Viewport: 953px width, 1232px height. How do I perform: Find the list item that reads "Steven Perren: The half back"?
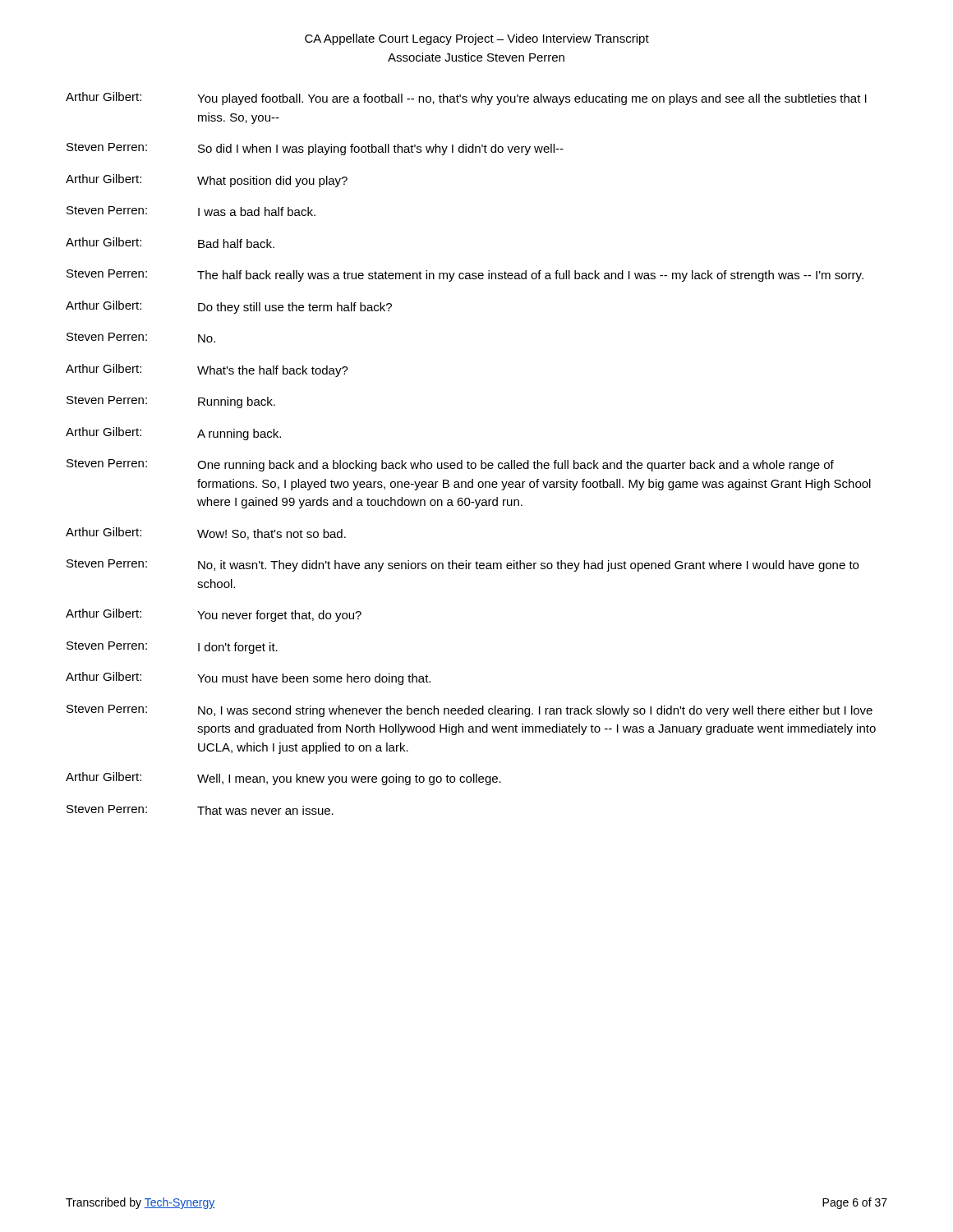click(x=476, y=275)
